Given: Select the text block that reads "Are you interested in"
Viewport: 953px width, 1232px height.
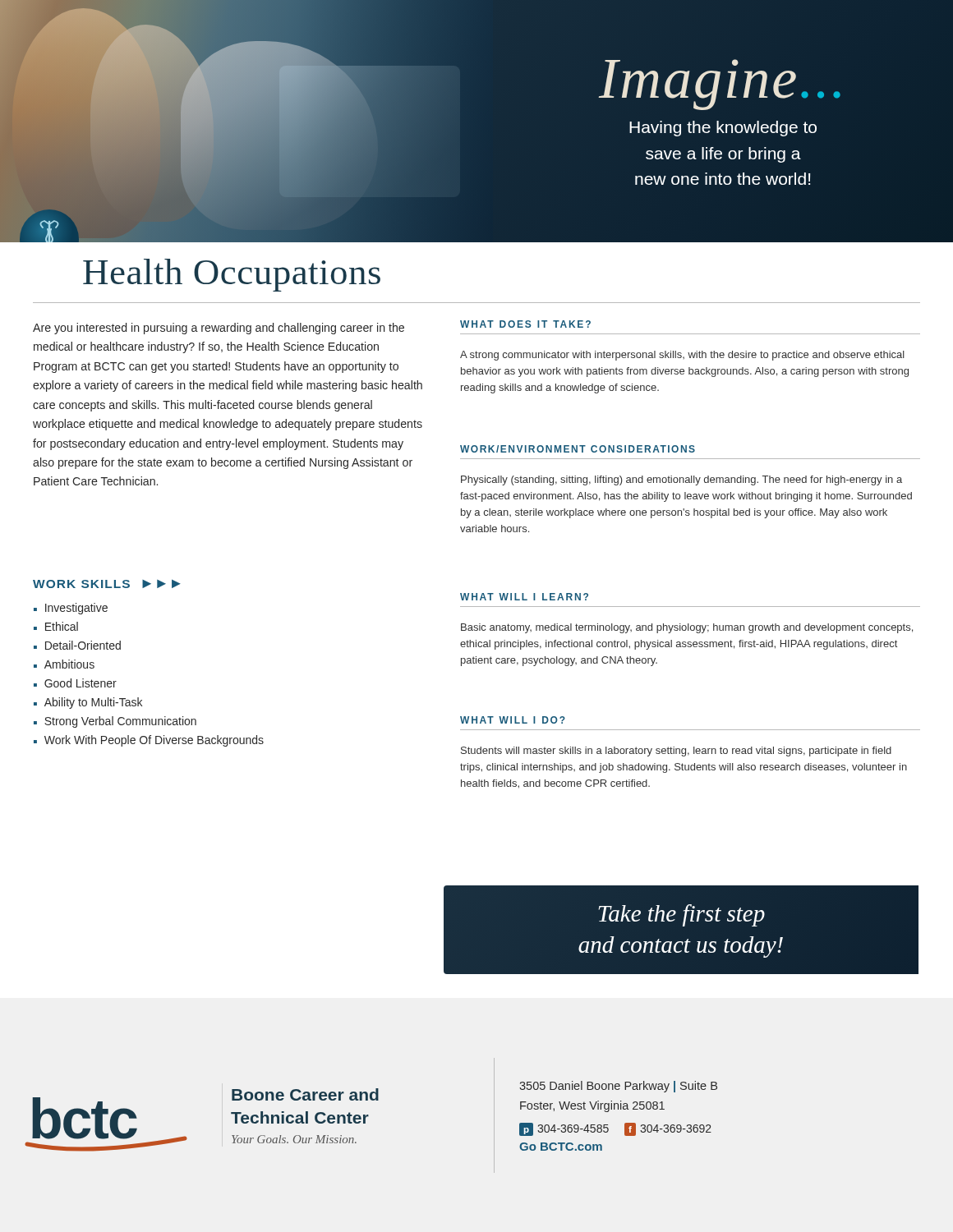Looking at the screenshot, I should (x=228, y=405).
